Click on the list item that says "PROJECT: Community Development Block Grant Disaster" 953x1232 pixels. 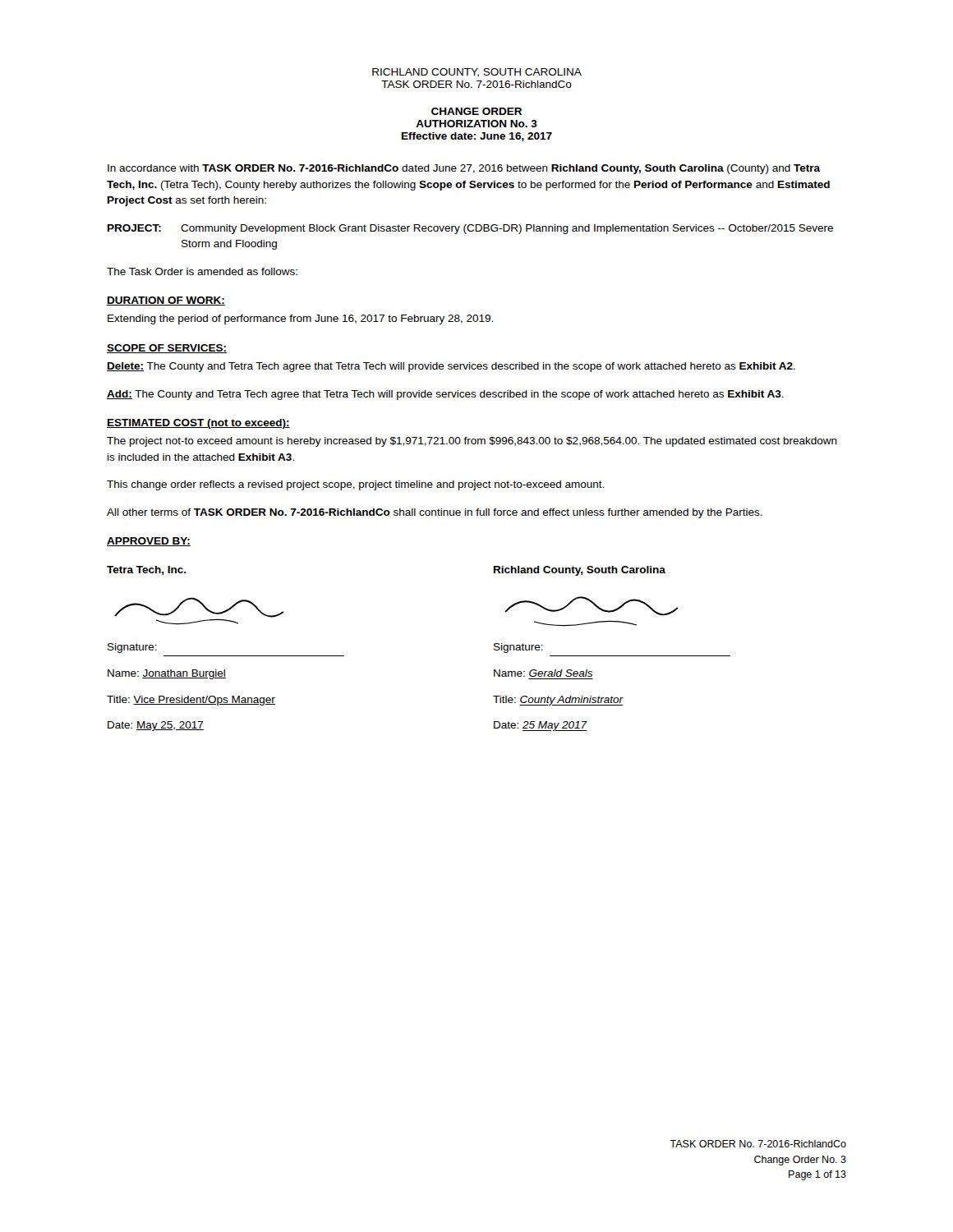[x=476, y=236]
